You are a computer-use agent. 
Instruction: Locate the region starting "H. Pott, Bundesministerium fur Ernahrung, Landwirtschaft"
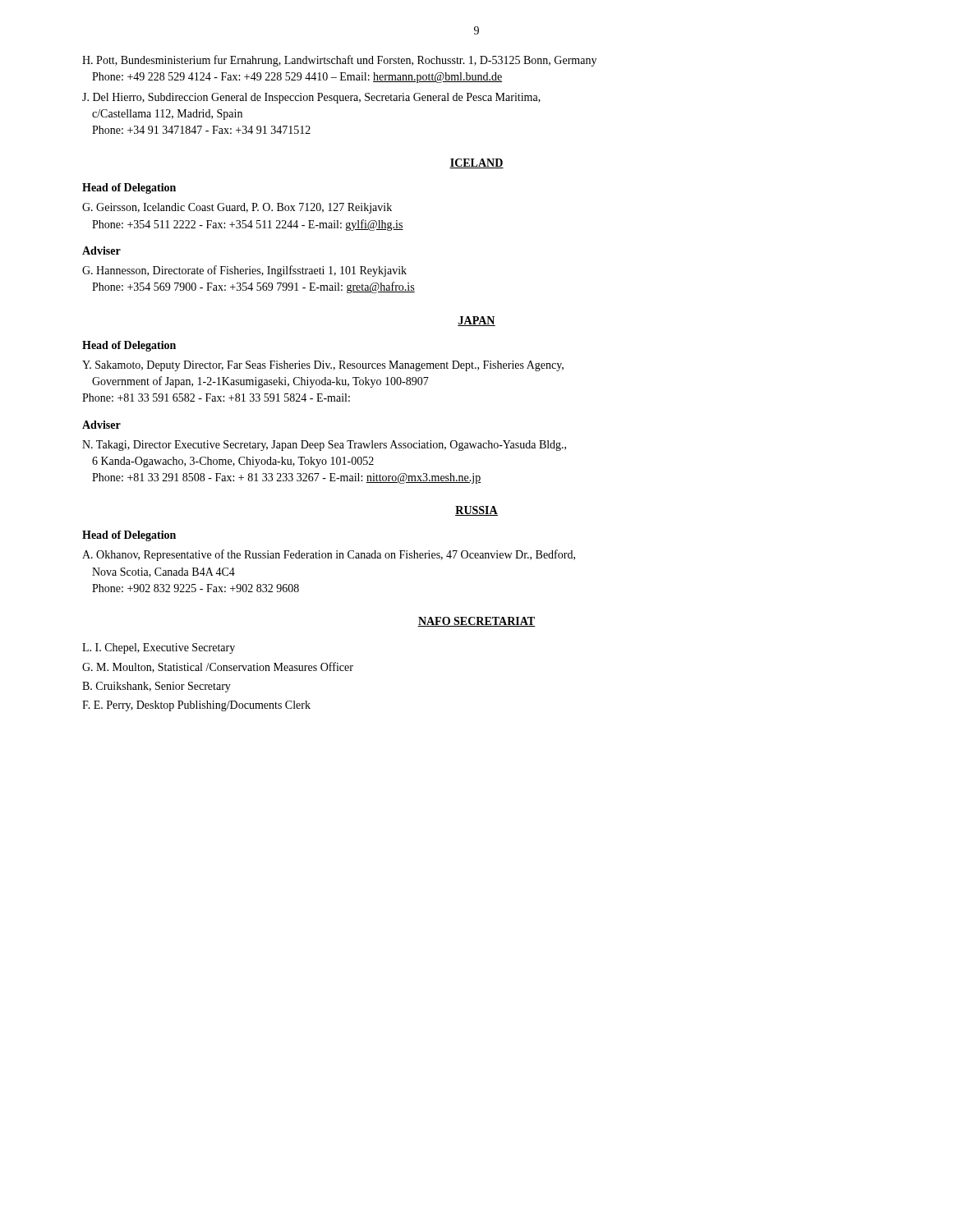(339, 69)
